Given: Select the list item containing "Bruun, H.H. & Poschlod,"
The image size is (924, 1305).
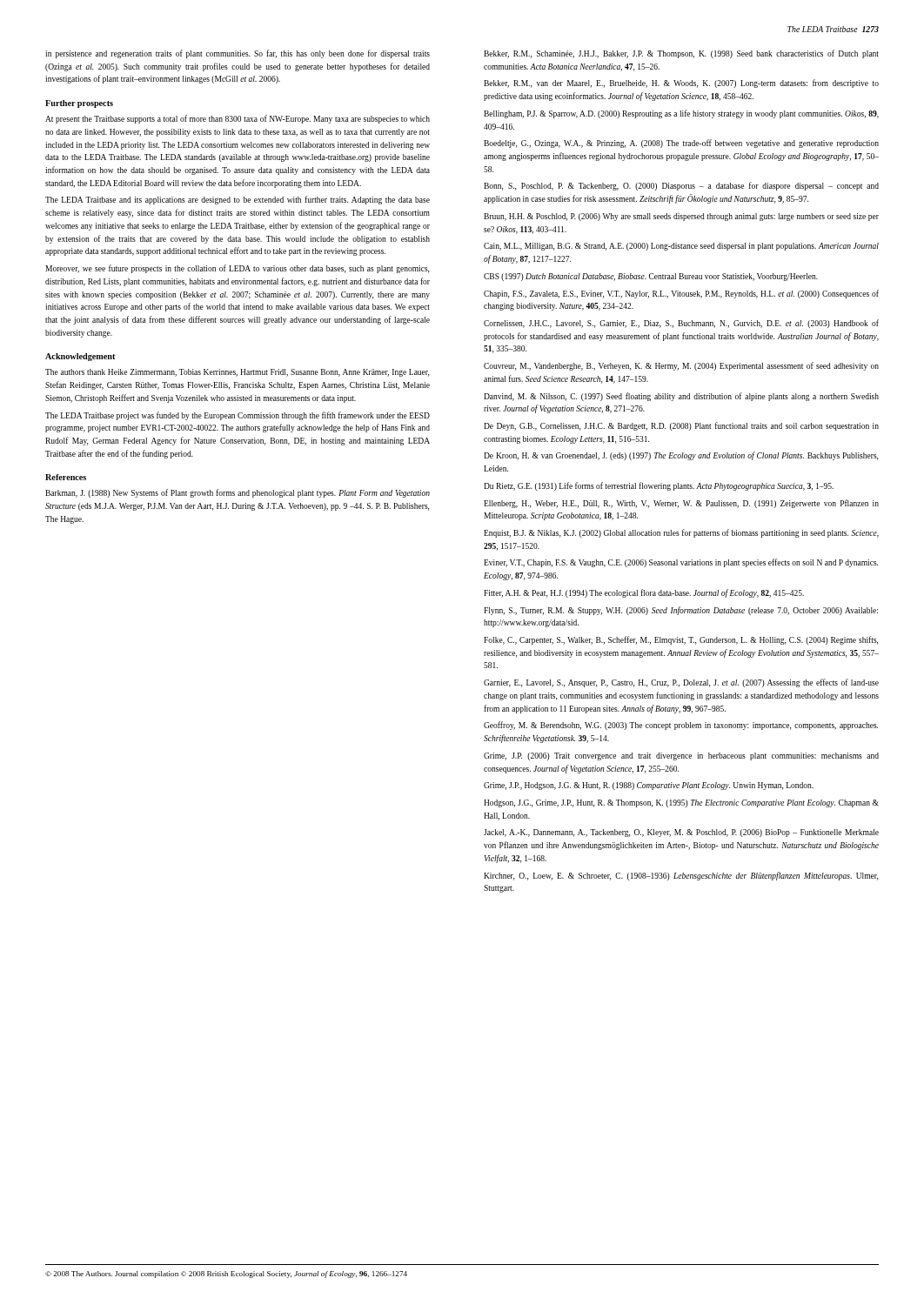Looking at the screenshot, I should point(681,223).
